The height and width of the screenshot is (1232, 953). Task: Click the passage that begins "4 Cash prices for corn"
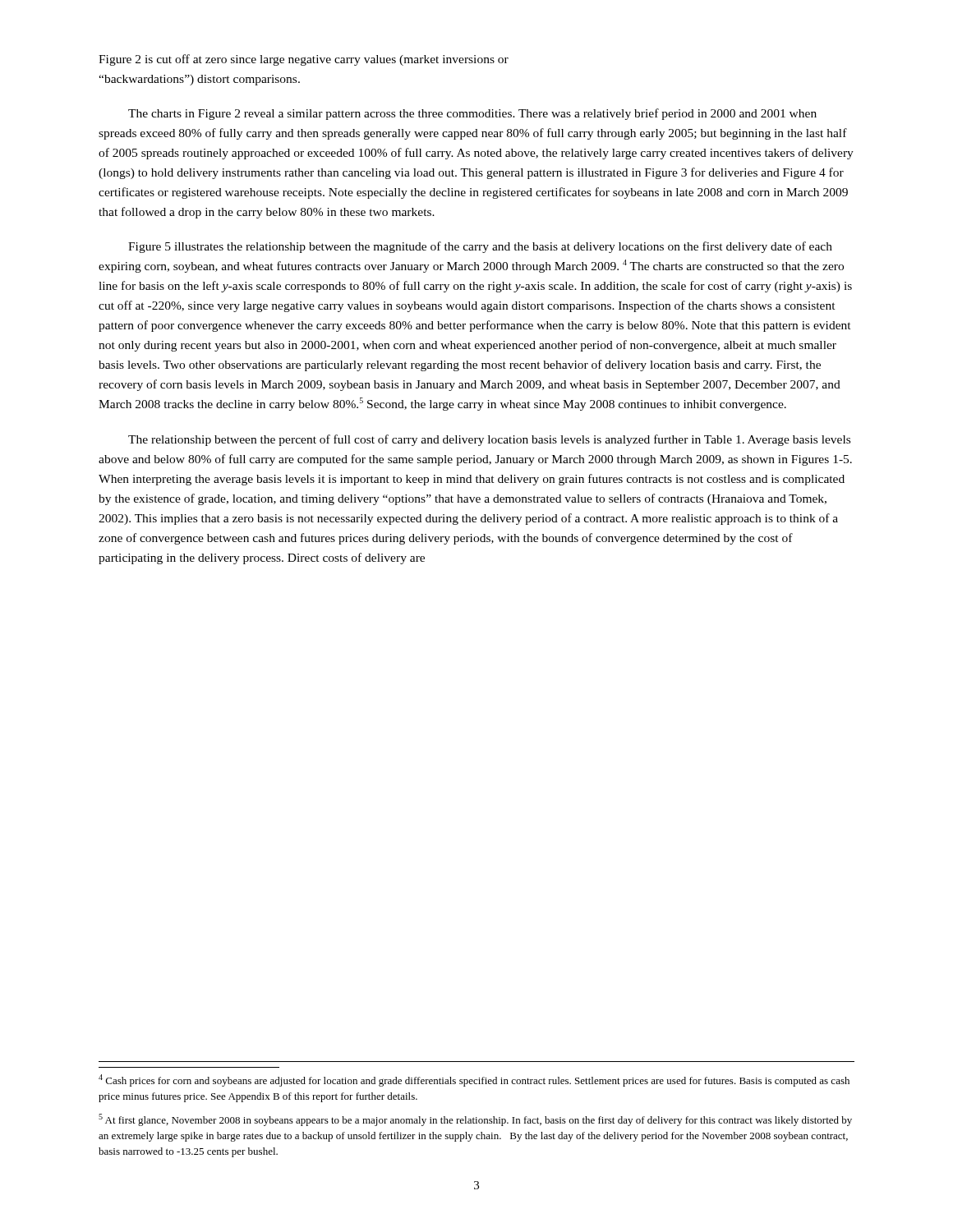[474, 1088]
